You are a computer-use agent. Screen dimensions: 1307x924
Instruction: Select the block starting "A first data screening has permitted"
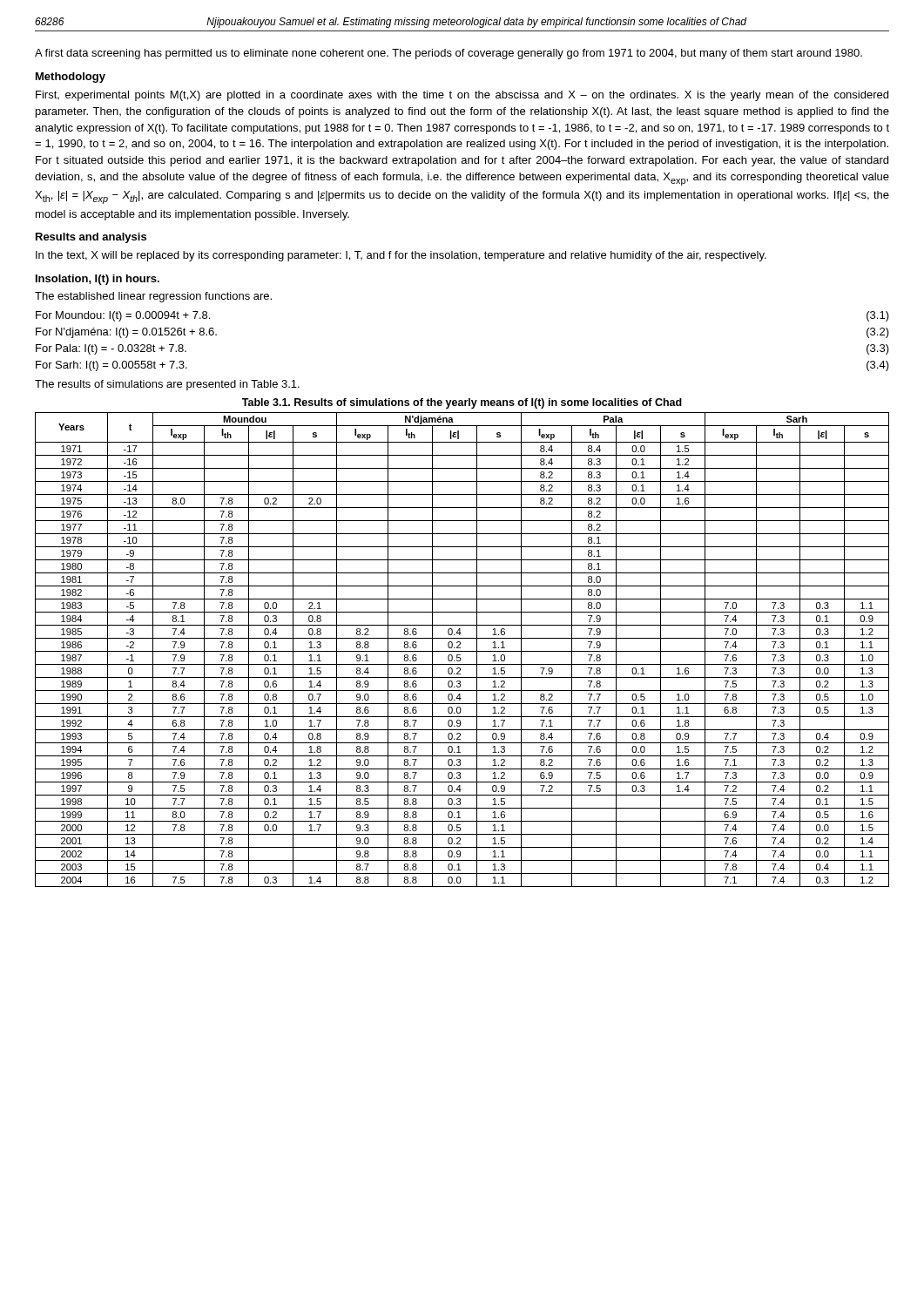(449, 53)
